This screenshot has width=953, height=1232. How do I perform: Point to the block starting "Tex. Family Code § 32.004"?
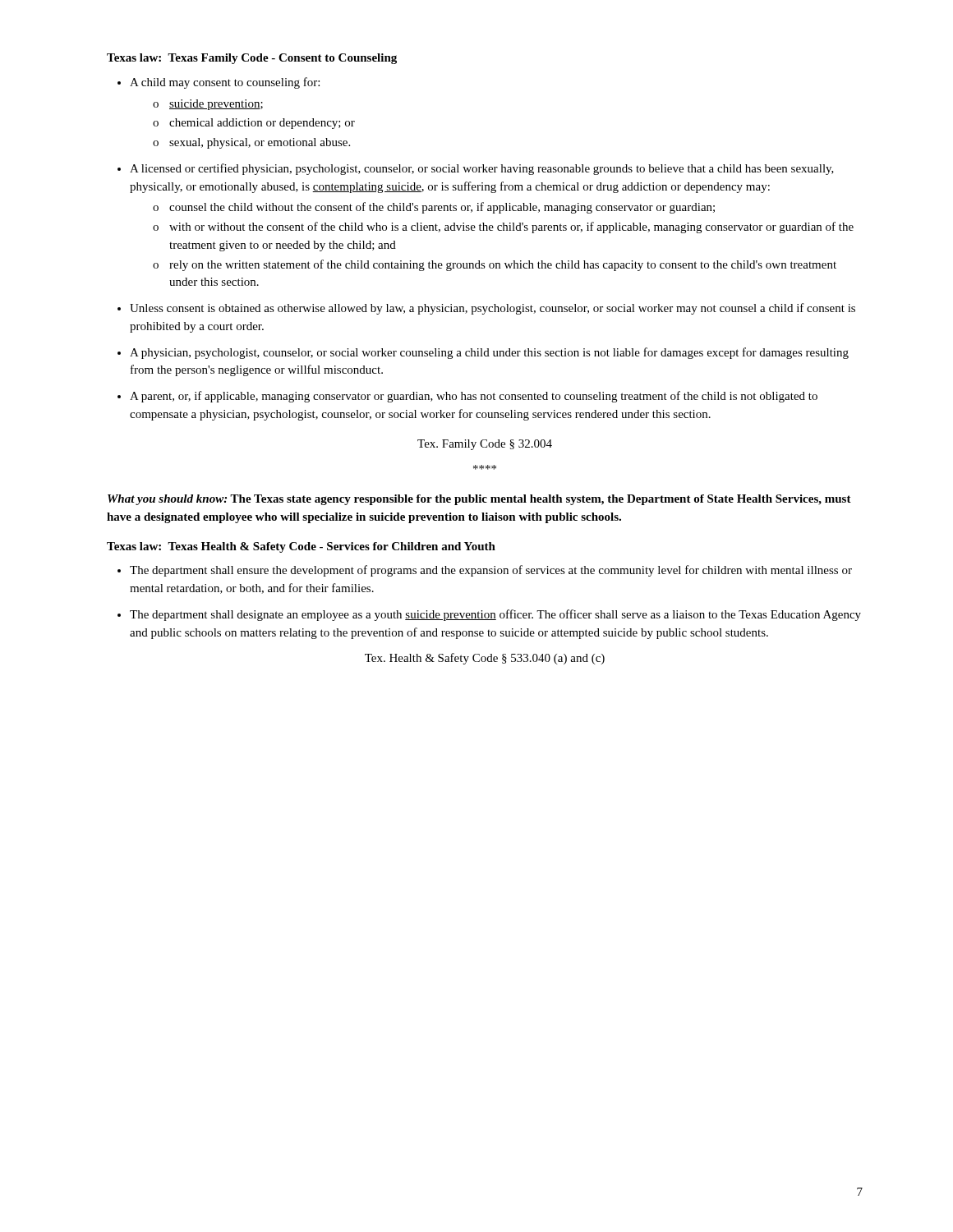click(x=485, y=443)
